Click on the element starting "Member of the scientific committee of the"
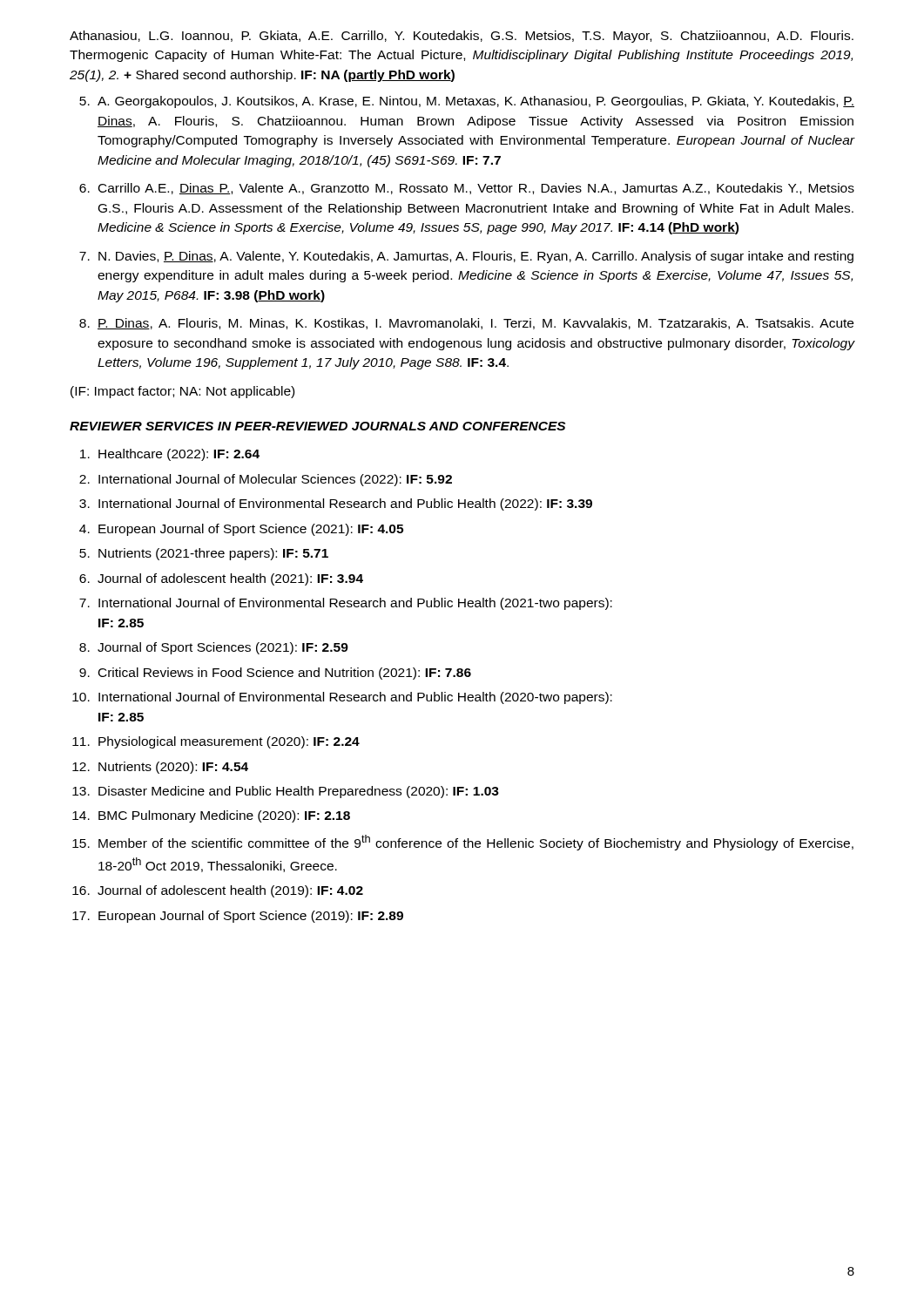Viewport: 924px width, 1307px height. pos(476,852)
